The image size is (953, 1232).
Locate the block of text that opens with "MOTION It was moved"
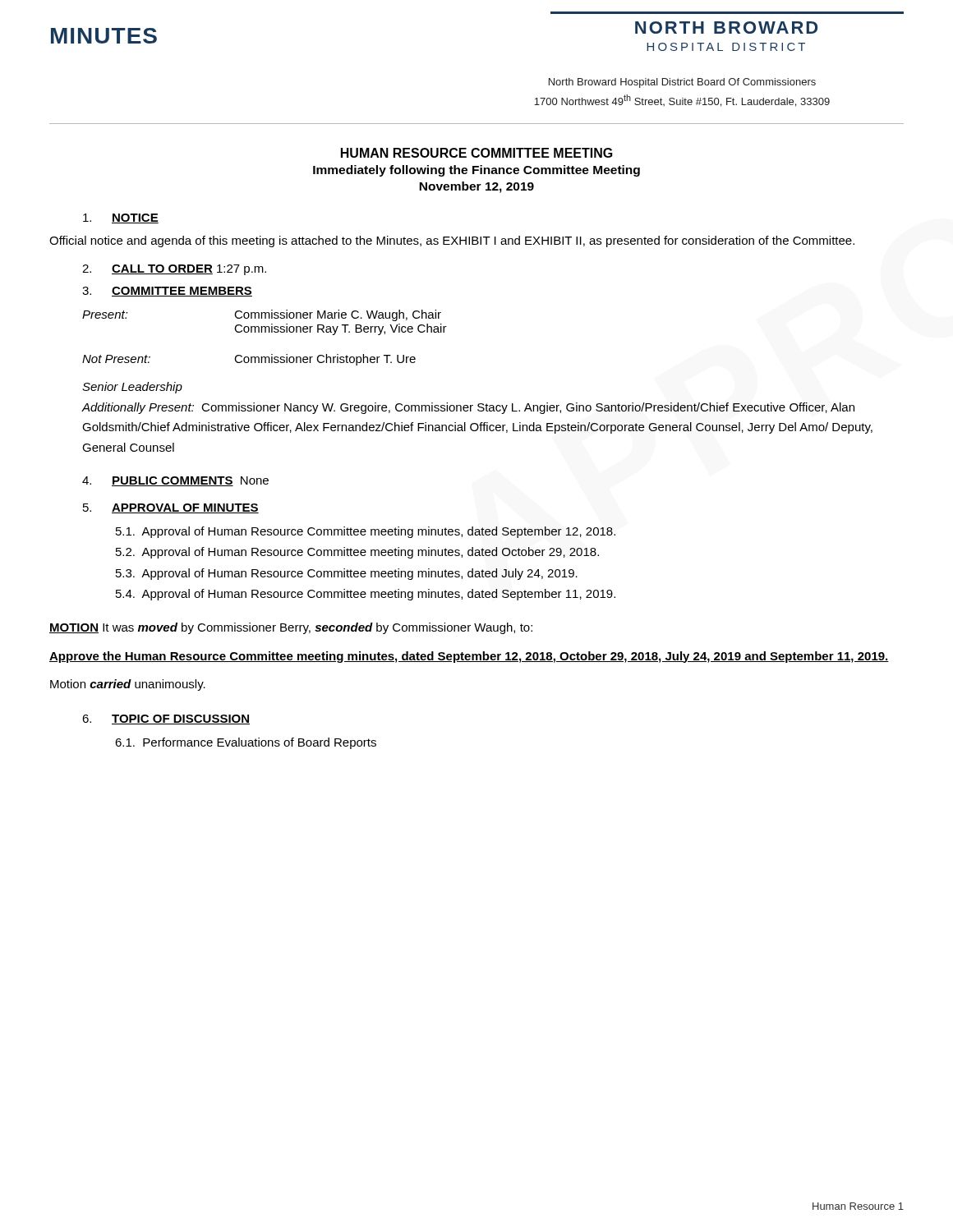point(291,627)
